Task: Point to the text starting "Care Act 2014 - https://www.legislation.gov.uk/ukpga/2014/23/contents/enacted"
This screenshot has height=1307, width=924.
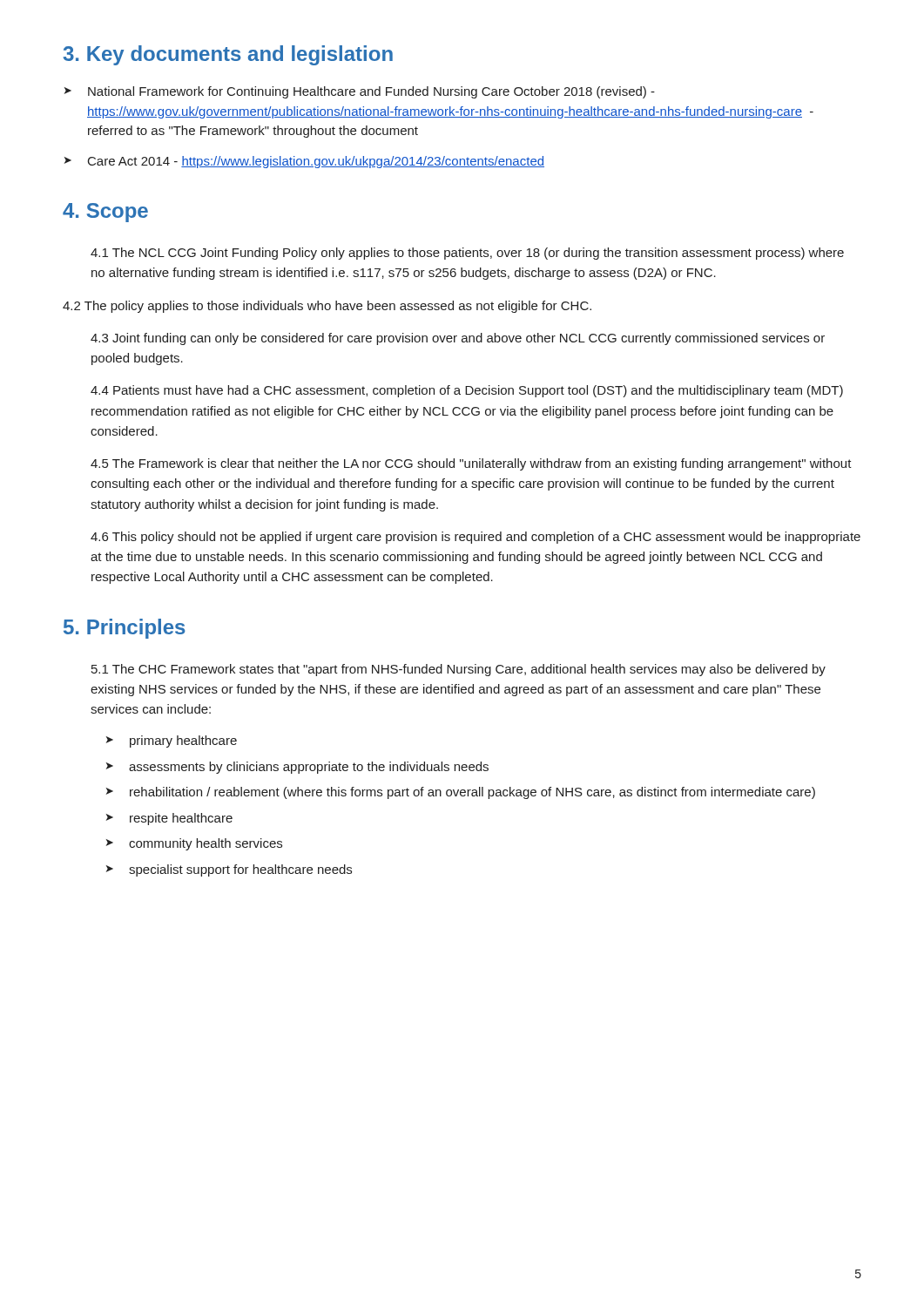Action: pos(316,160)
